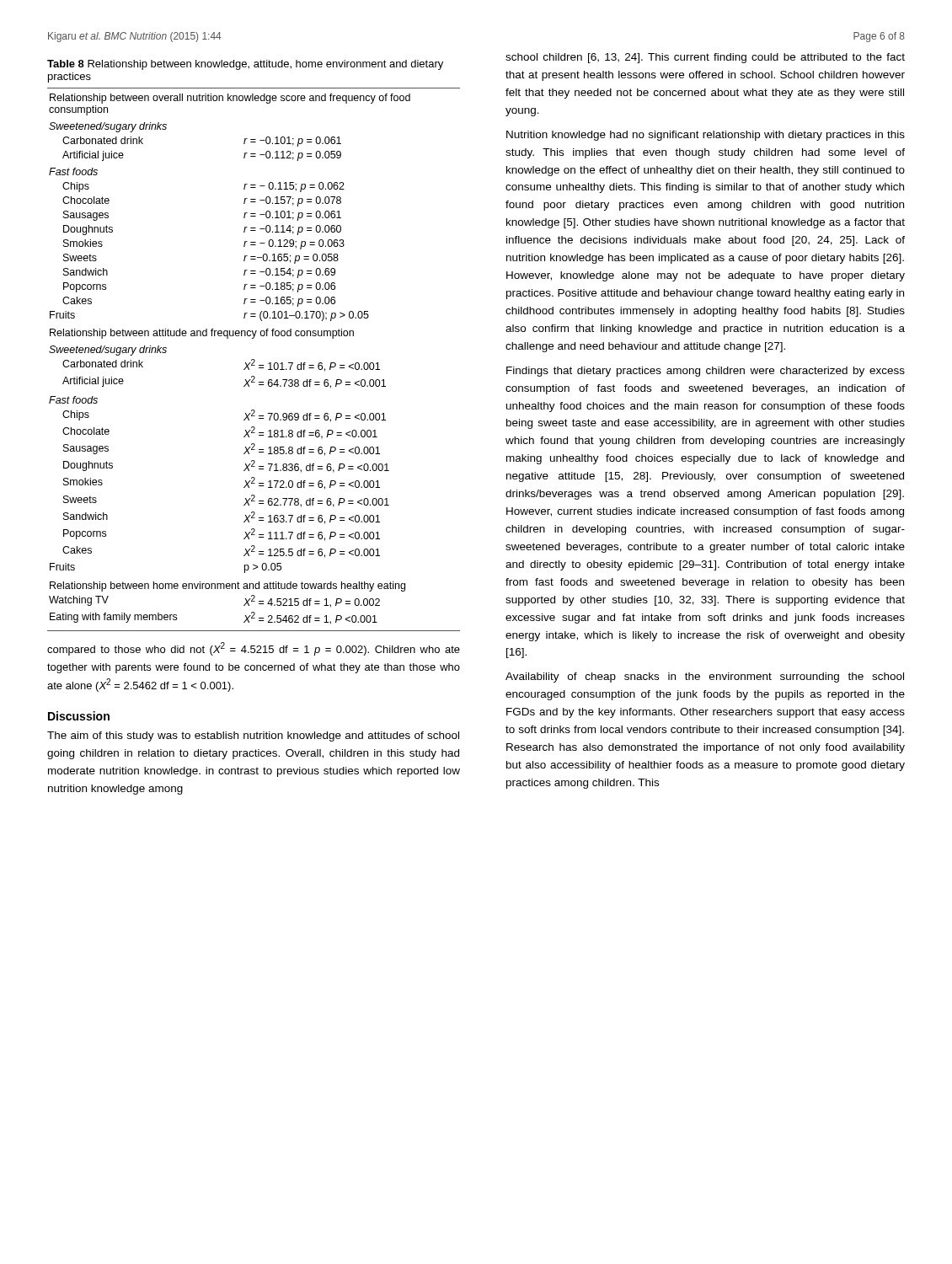
Task: Select the text block starting "Findings that dietary practices among children"
Action: tap(705, 511)
